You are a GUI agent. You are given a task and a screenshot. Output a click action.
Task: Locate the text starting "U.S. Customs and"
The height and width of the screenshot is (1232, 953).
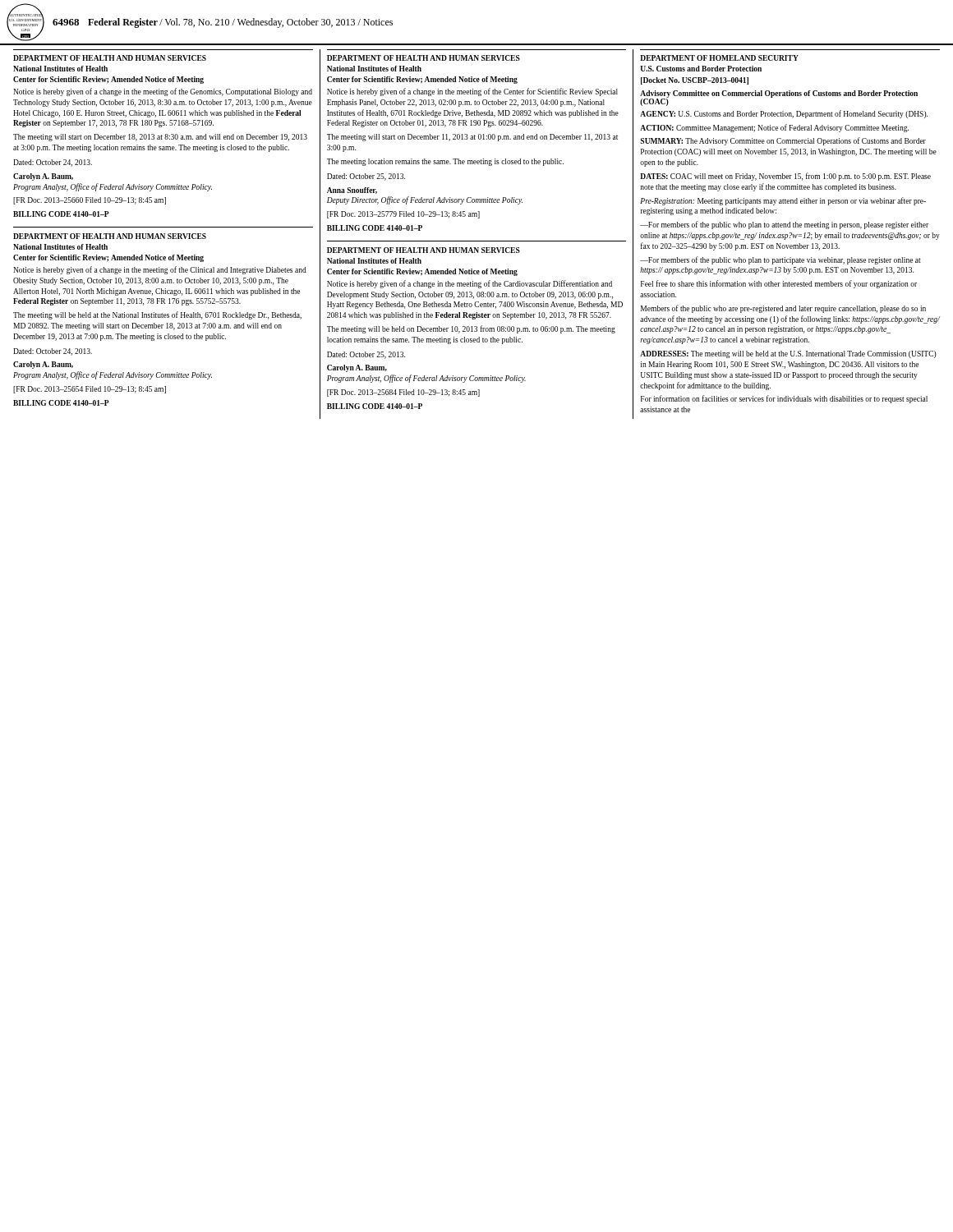701,69
